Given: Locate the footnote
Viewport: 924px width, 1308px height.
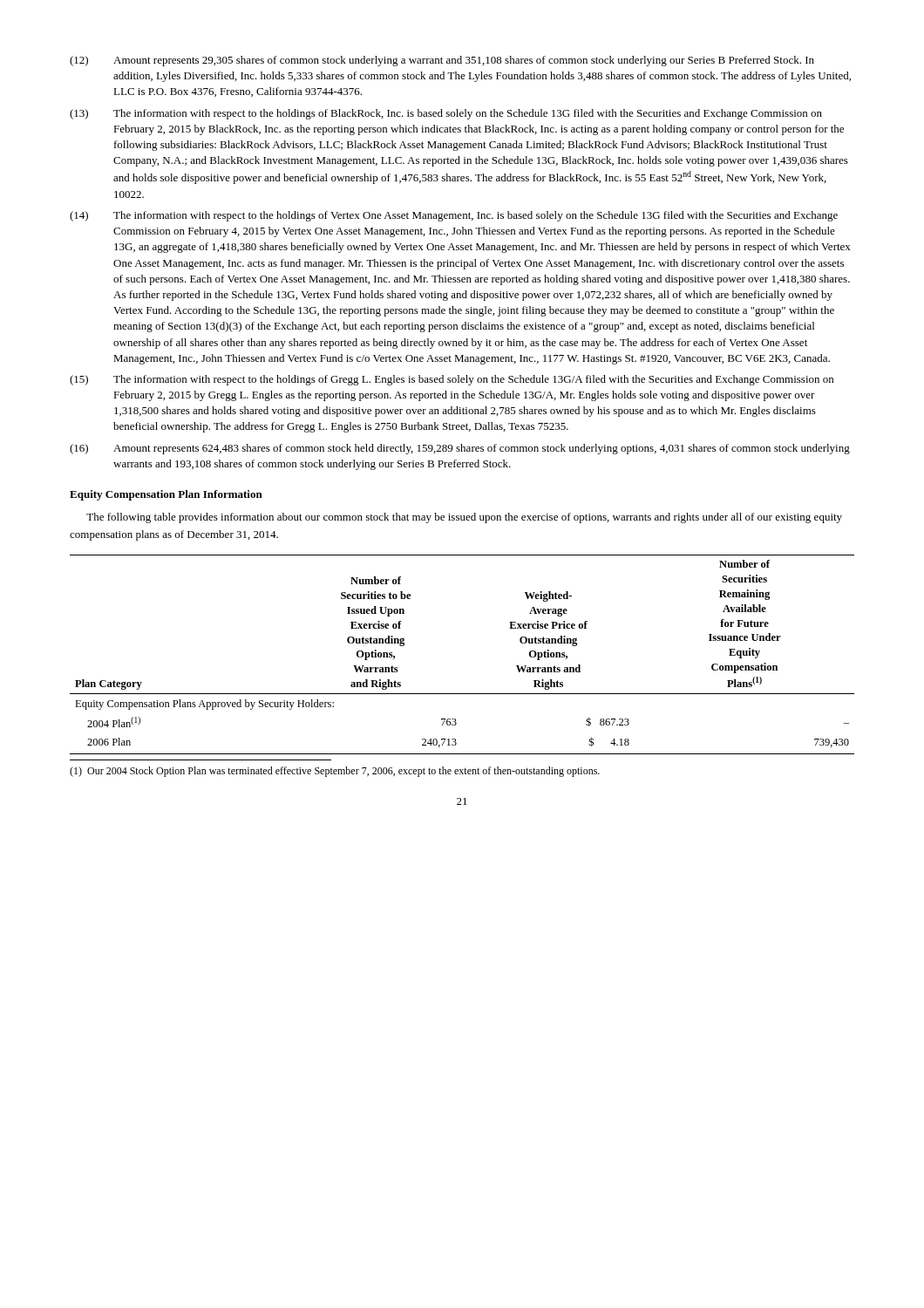Looking at the screenshot, I should (x=462, y=769).
